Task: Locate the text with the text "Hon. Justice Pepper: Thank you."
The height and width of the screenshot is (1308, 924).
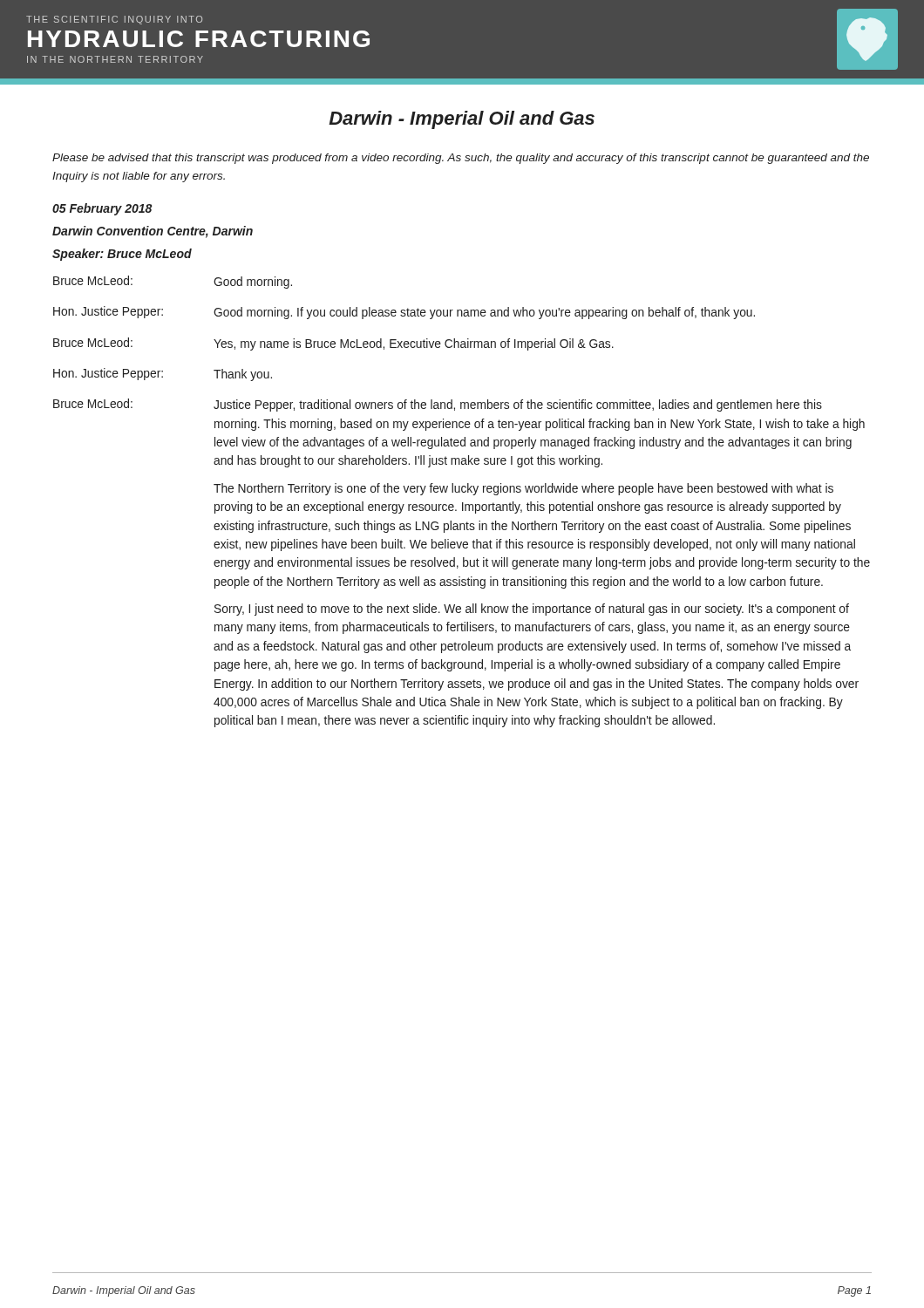Action: (x=163, y=375)
